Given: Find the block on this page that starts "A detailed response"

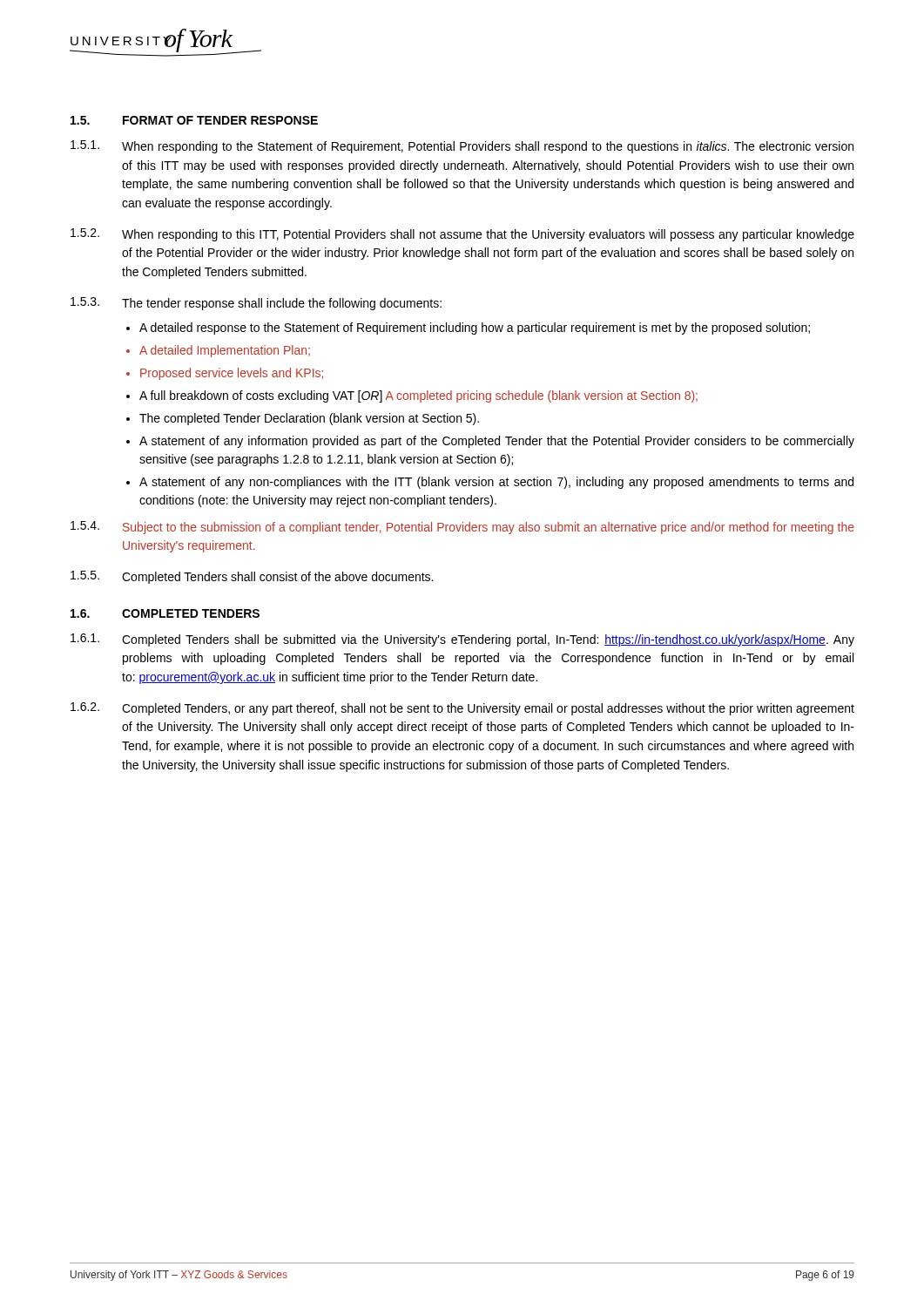Looking at the screenshot, I should [475, 327].
